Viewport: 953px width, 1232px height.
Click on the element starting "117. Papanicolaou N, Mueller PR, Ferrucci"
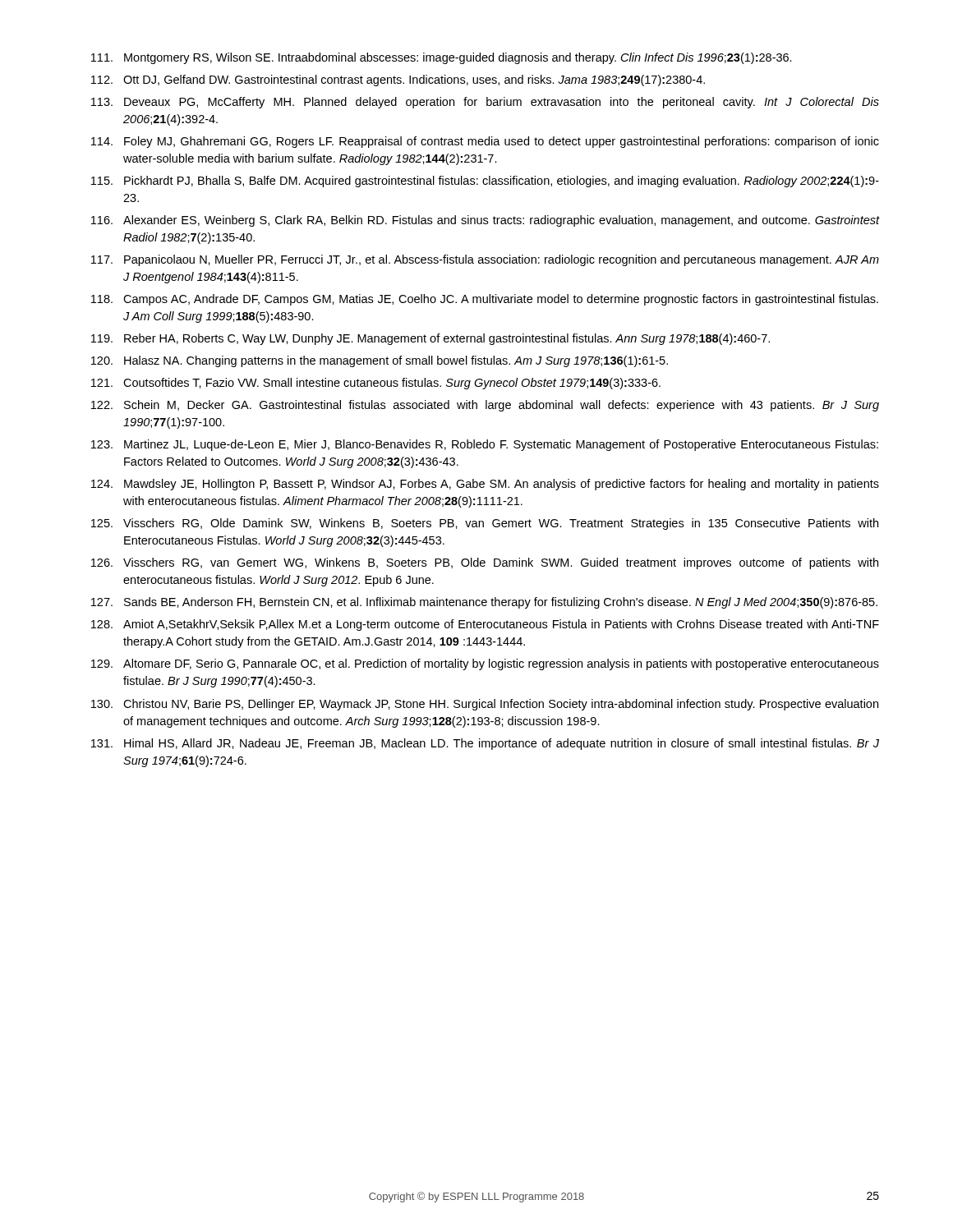click(x=476, y=269)
